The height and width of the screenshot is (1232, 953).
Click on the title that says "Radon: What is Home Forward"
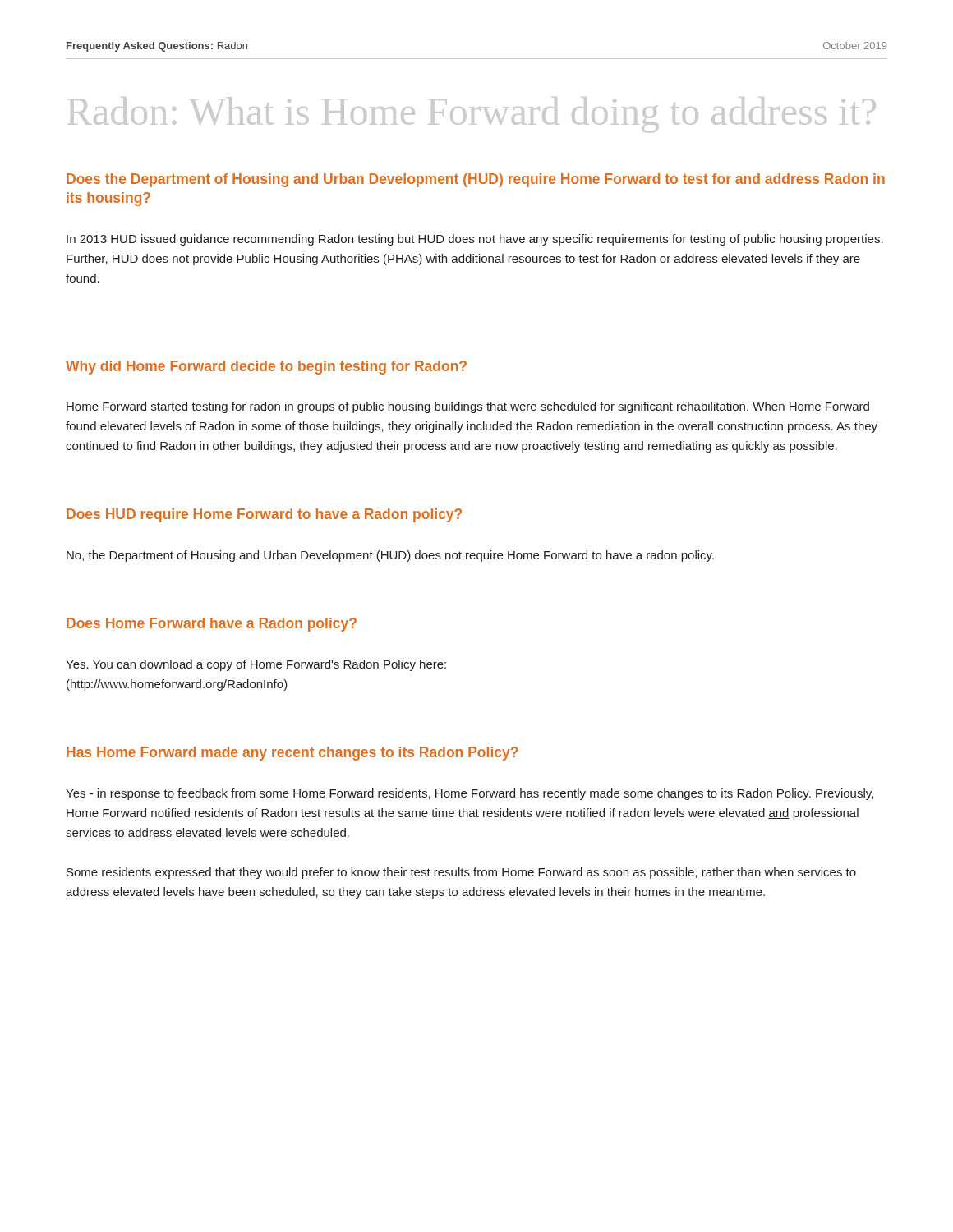(x=472, y=111)
